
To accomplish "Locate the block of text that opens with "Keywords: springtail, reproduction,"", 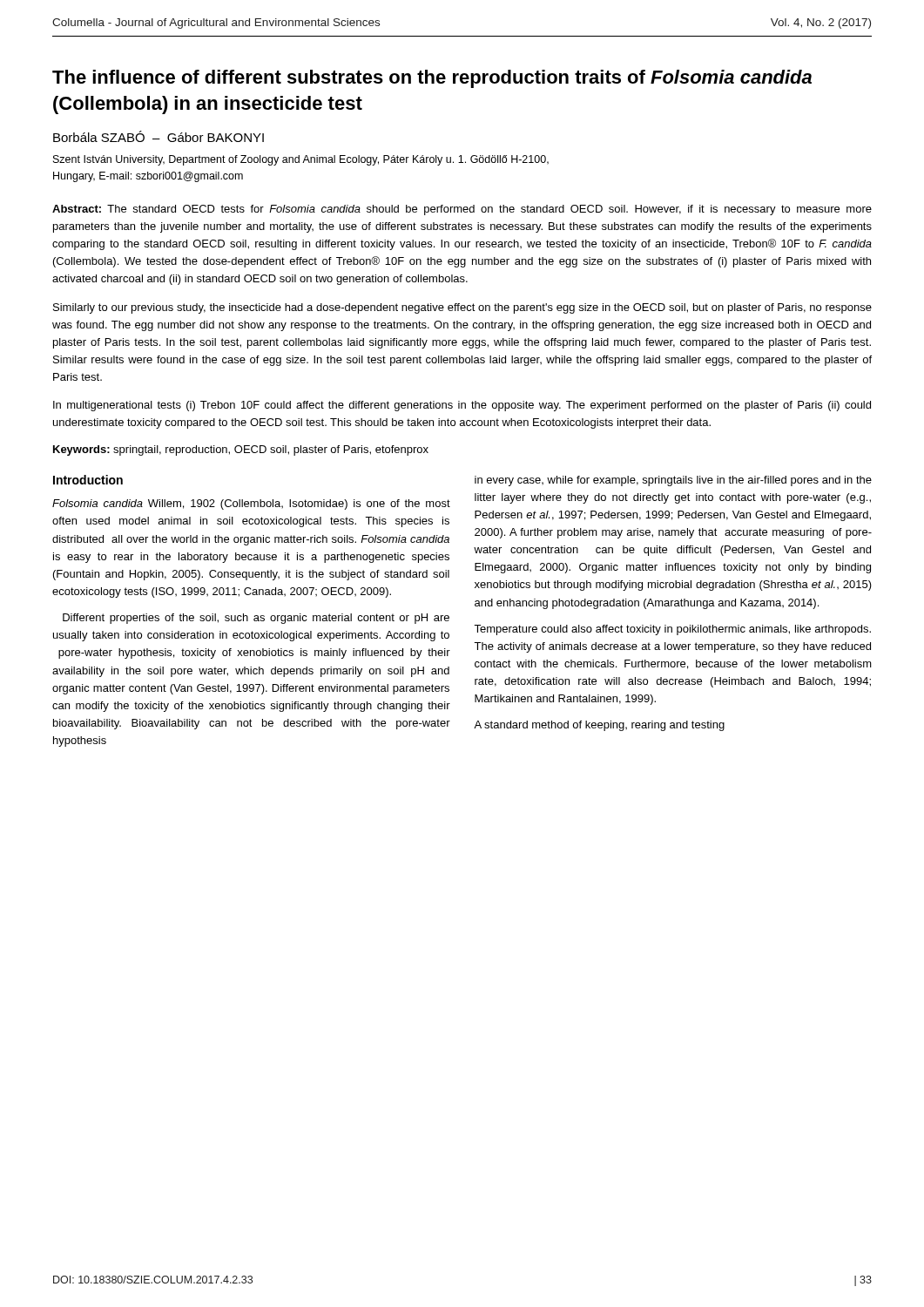I will [240, 449].
